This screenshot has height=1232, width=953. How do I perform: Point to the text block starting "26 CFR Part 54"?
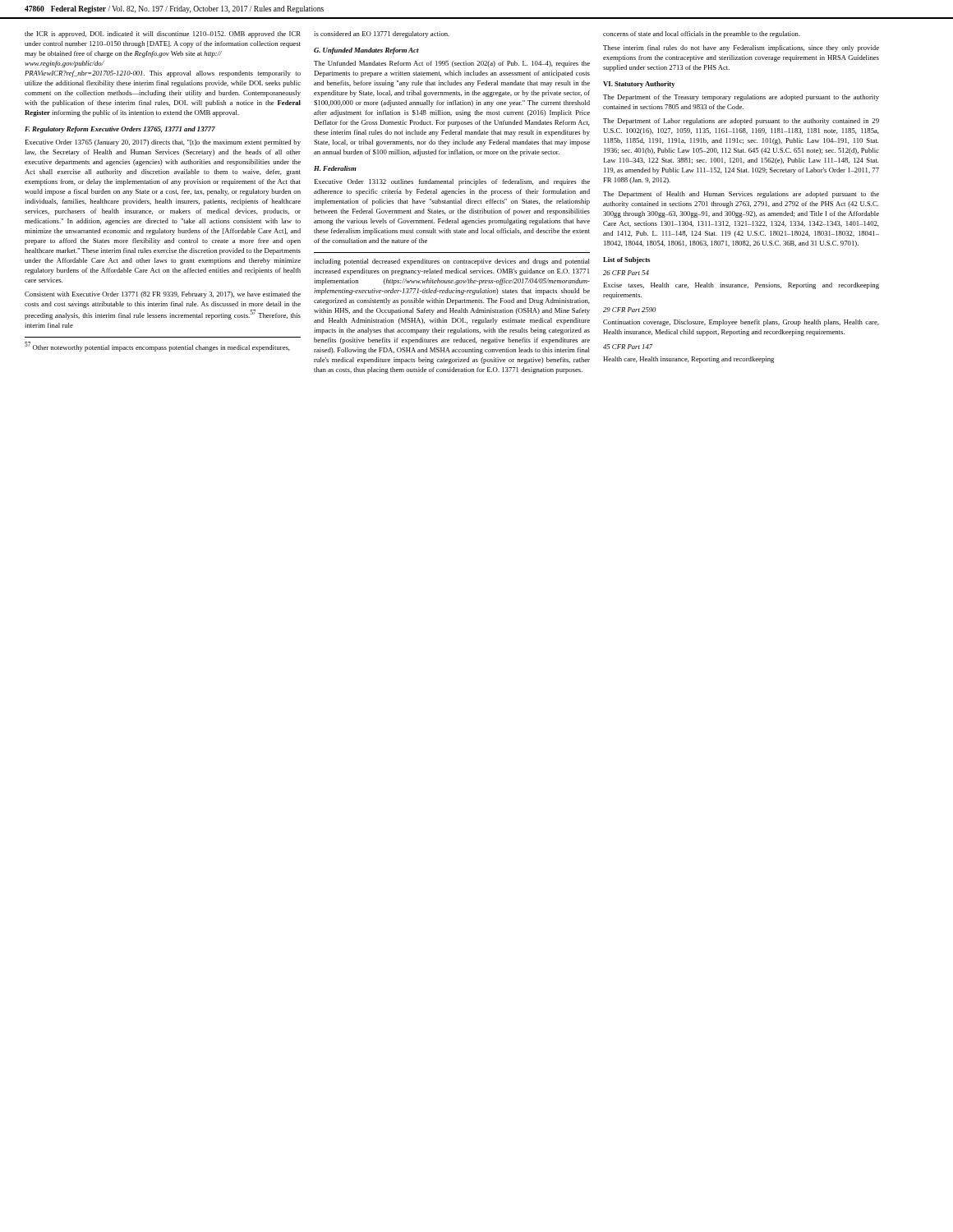[x=626, y=273]
